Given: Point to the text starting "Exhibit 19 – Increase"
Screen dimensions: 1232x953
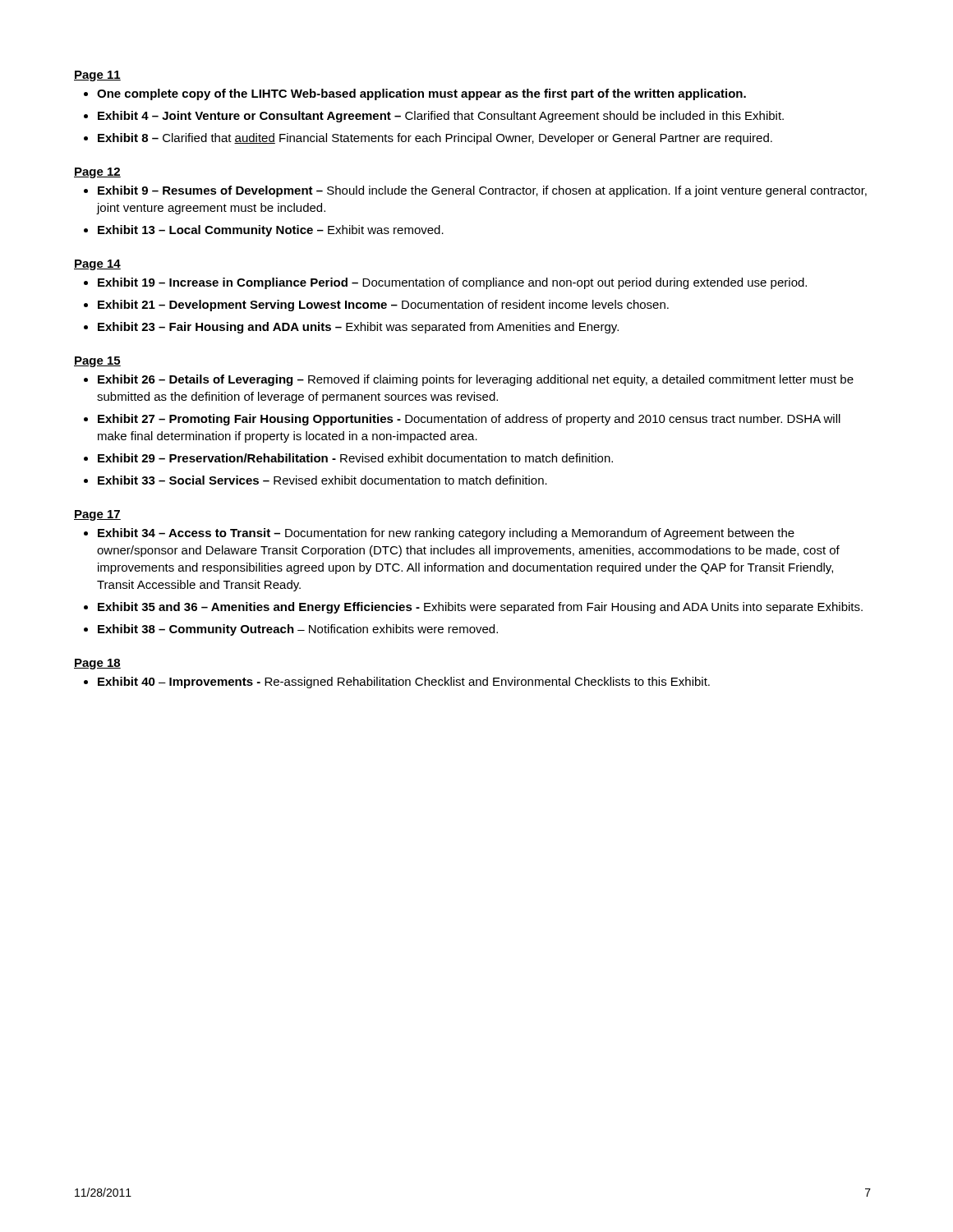Looking at the screenshot, I should (x=452, y=282).
